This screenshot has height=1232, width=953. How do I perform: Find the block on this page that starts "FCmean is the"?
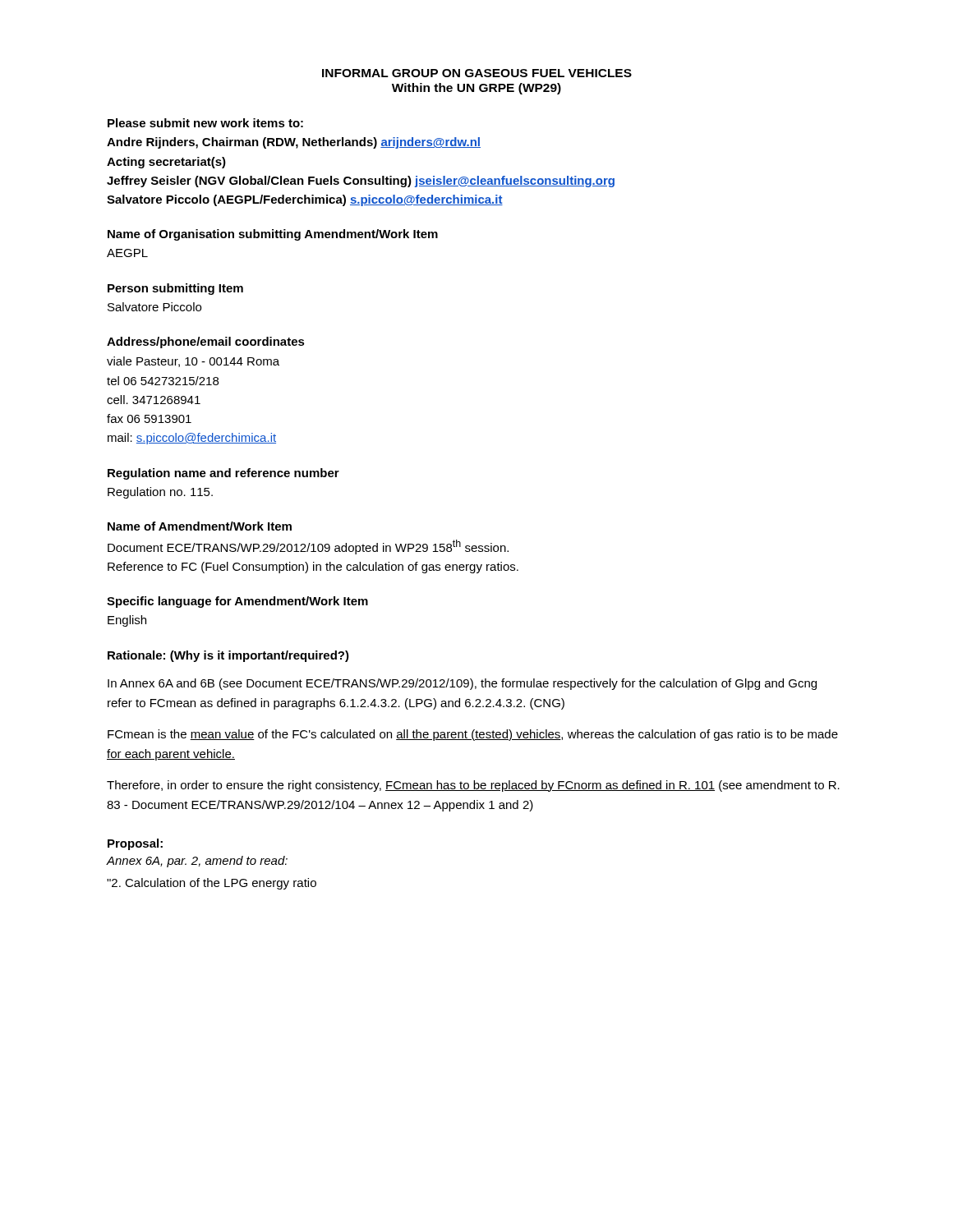pos(472,743)
